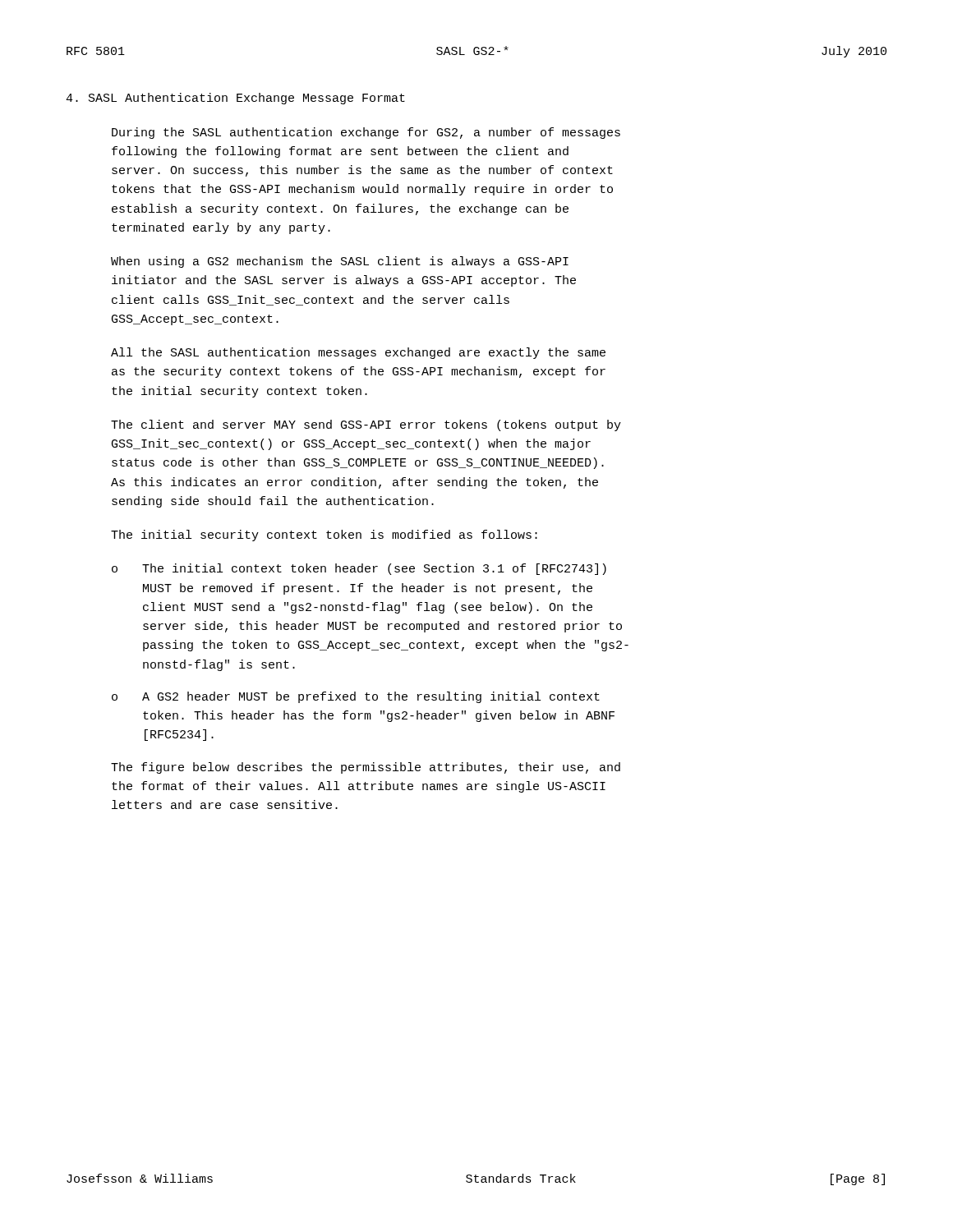Select the text block starting "The client and server MAY send GSS-API"
The width and height of the screenshot is (953, 1232).
pyautogui.click(x=366, y=464)
